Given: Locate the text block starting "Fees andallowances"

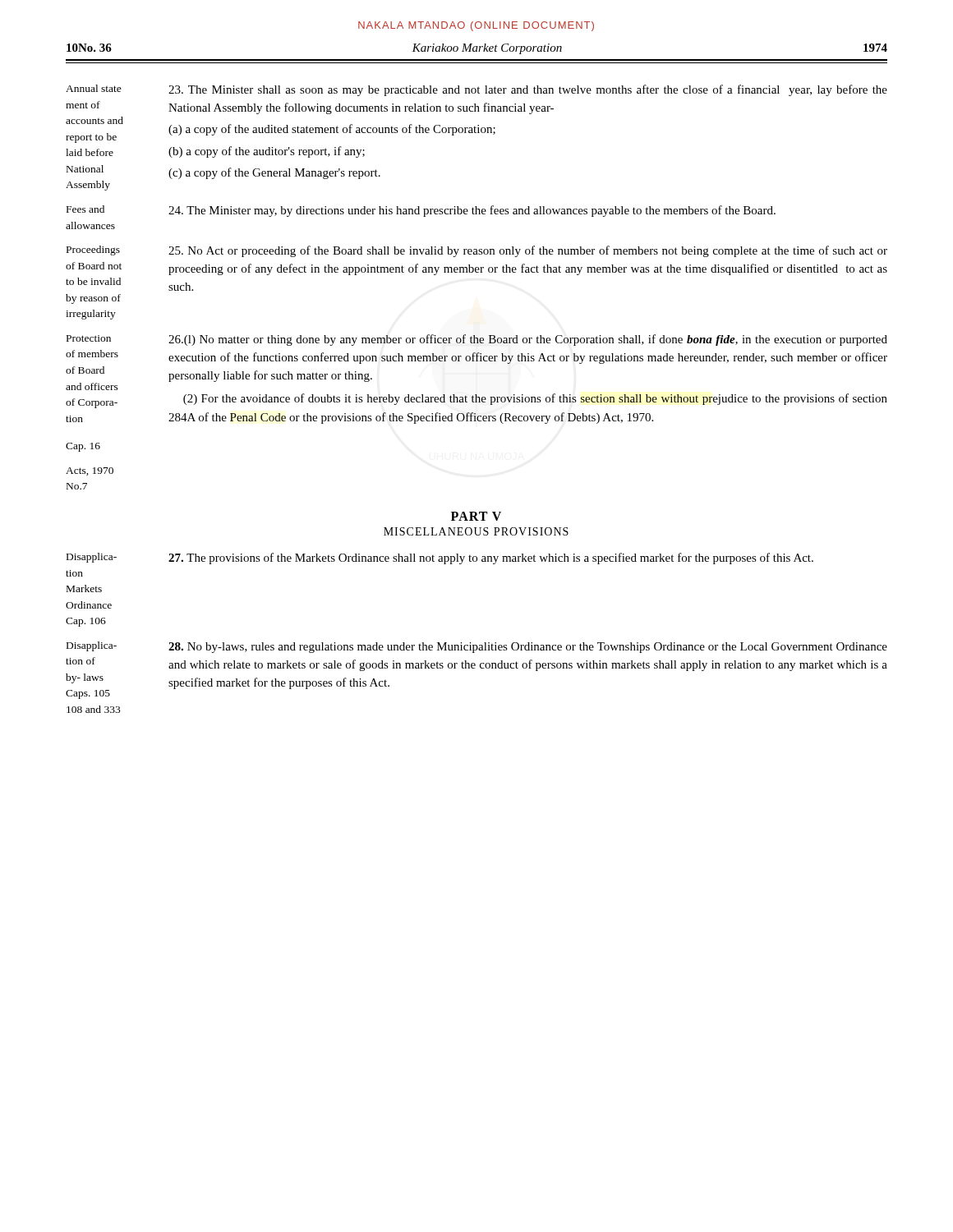Looking at the screenshot, I should tap(90, 217).
